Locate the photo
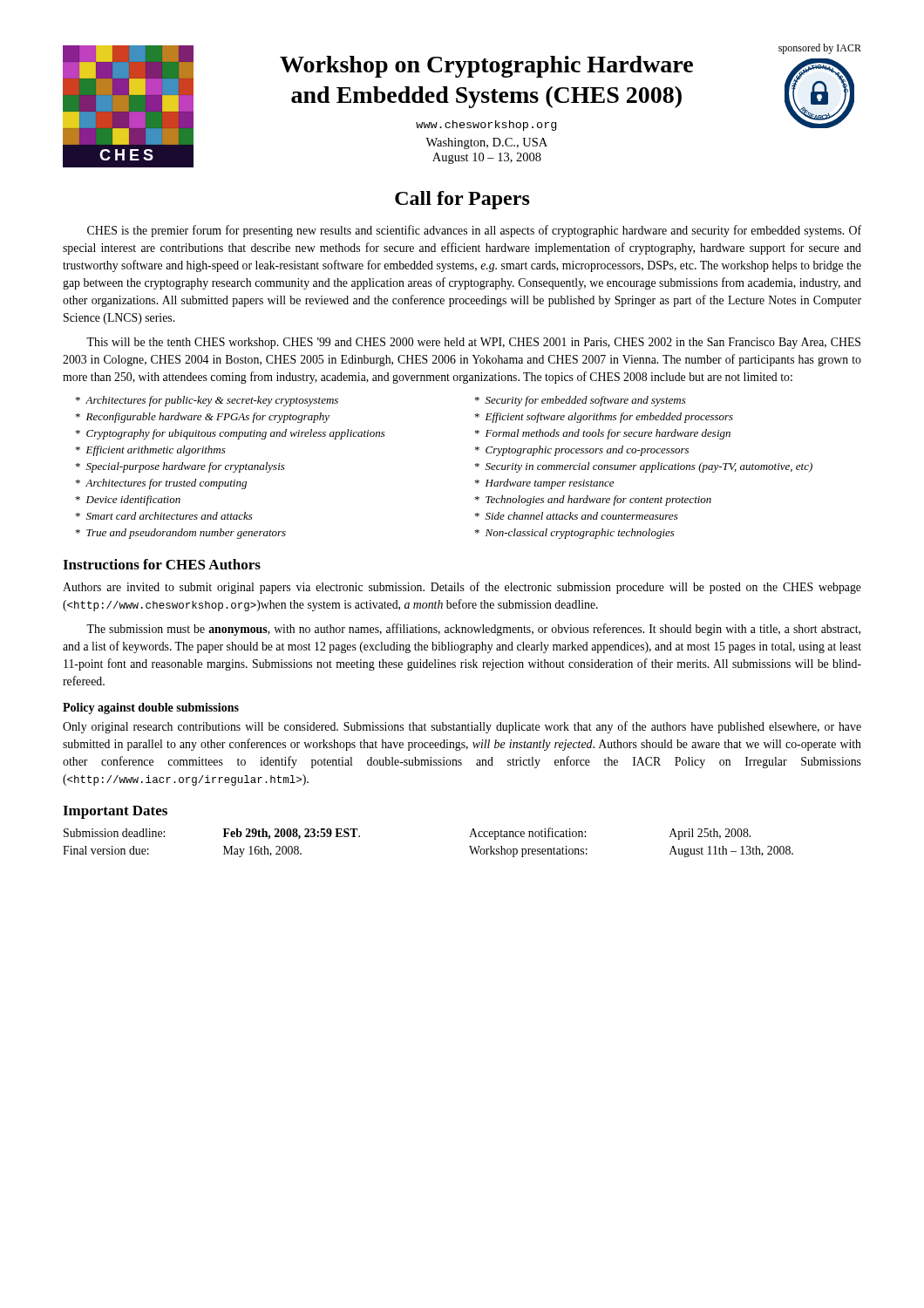The image size is (924, 1308). [x=128, y=106]
